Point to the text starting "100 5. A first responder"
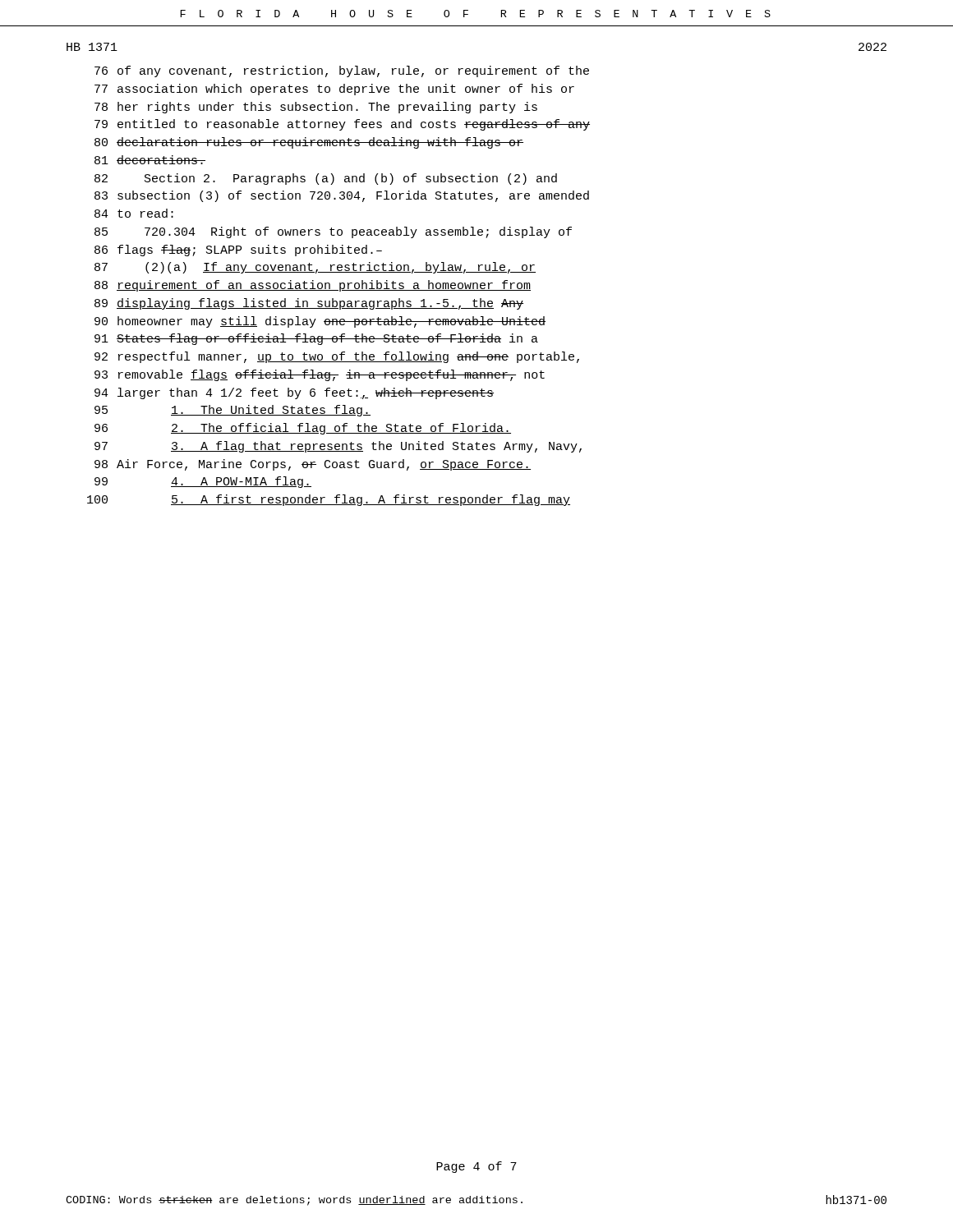953x1232 pixels. pyautogui.click(x=476, y=501)
